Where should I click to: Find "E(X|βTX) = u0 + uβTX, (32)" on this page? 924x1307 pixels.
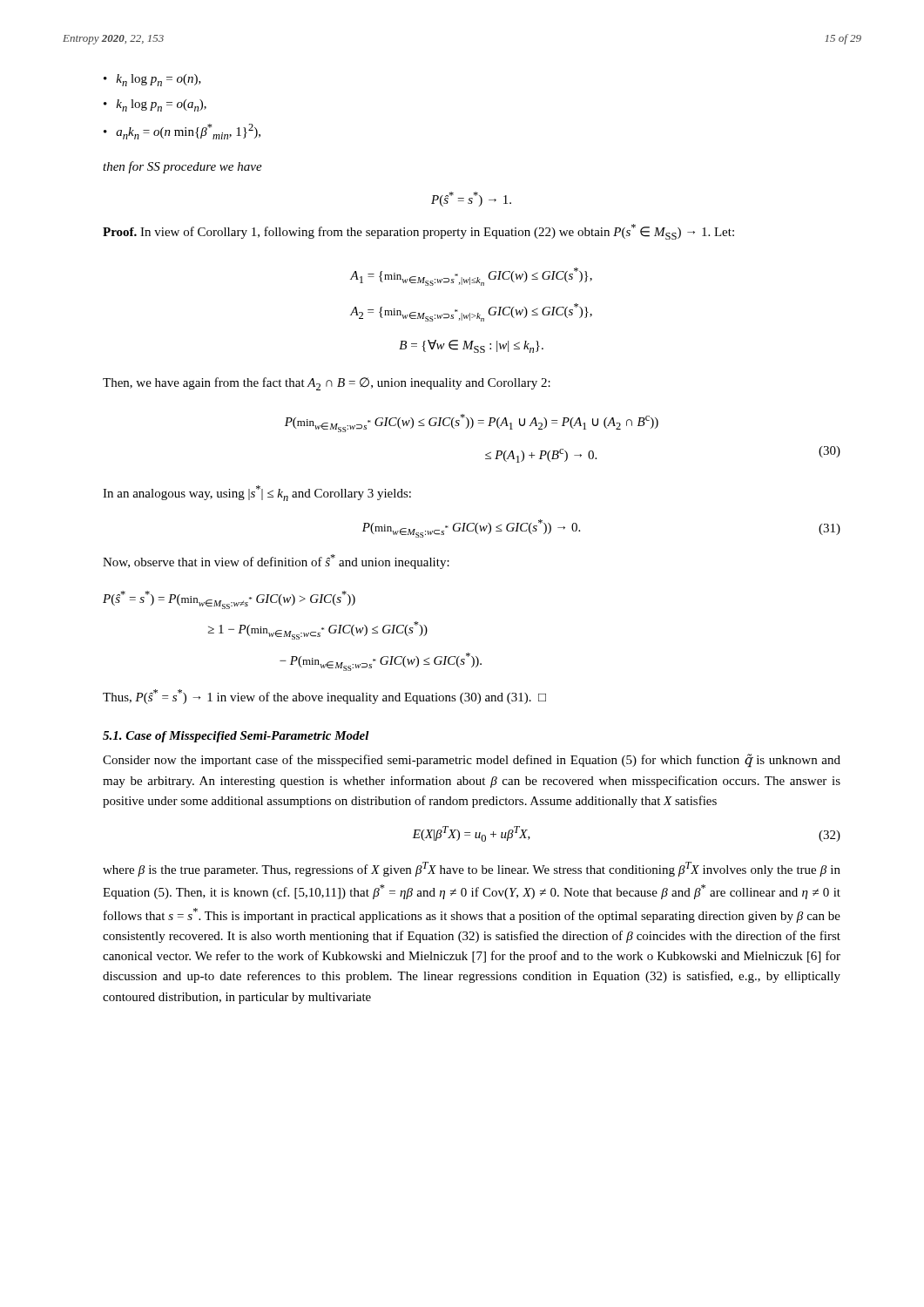(480, 833)
